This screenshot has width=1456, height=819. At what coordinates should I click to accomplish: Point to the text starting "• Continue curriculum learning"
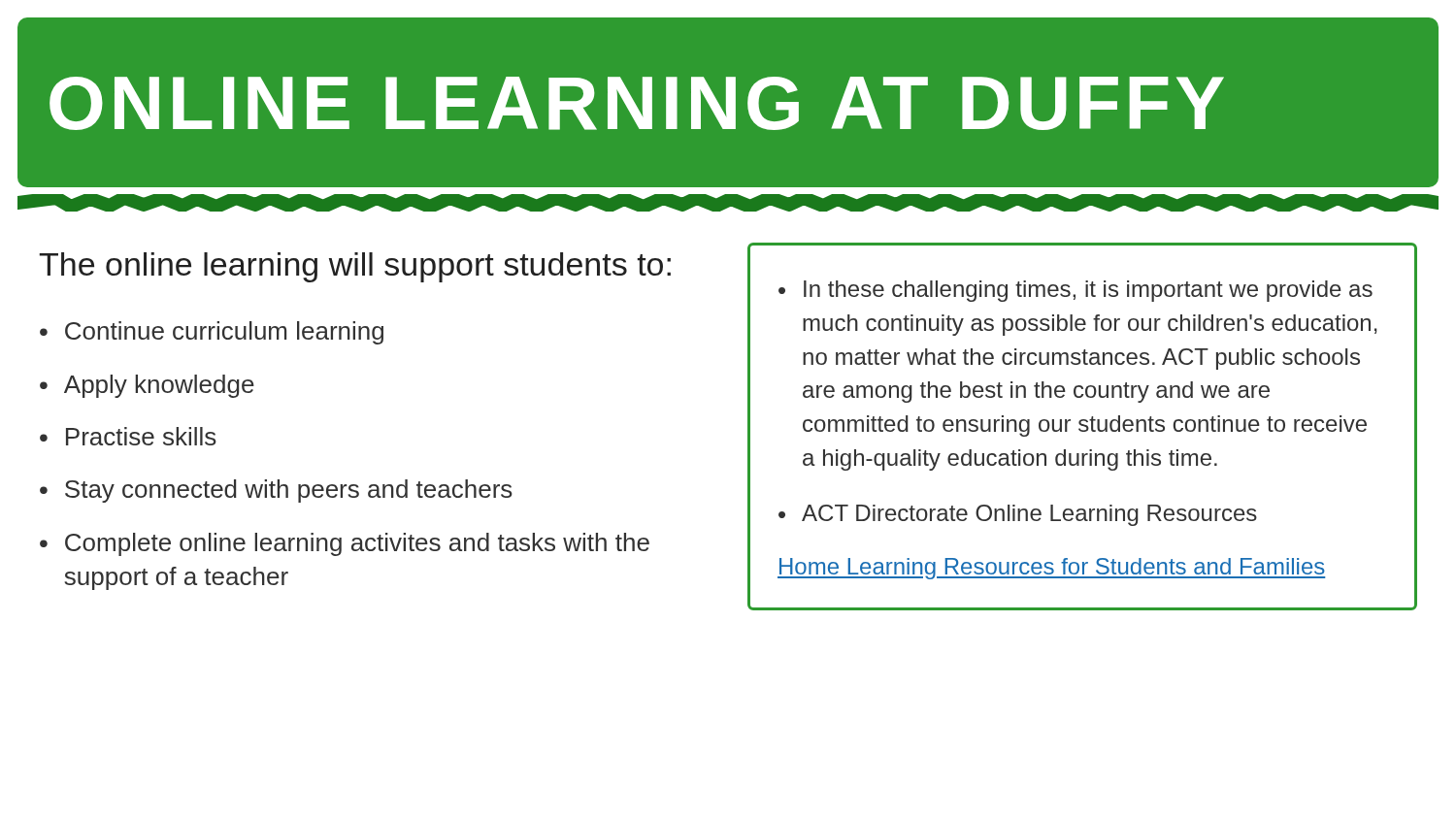[x=212, y=332]
